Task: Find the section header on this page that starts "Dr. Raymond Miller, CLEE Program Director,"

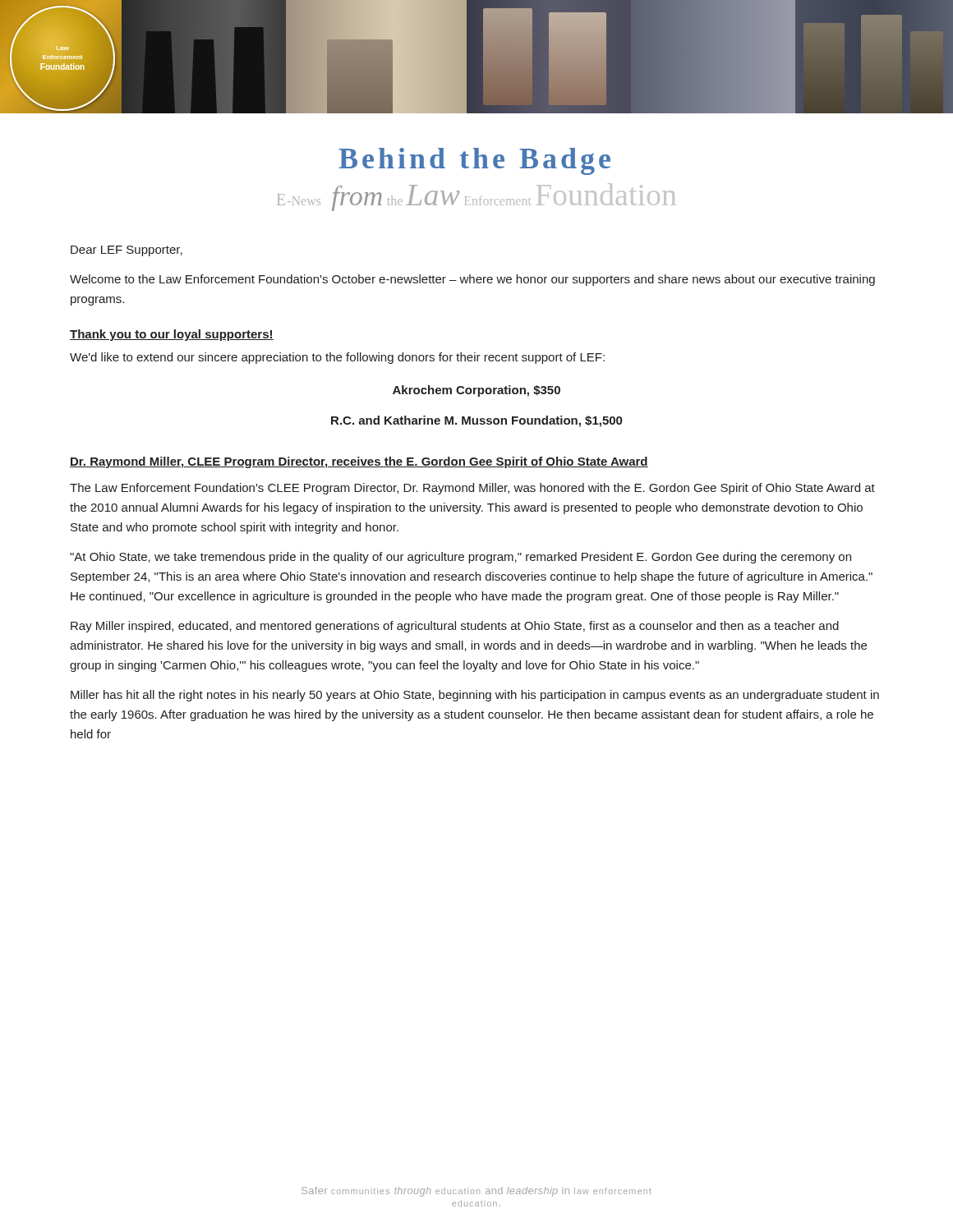Action: 359,461
